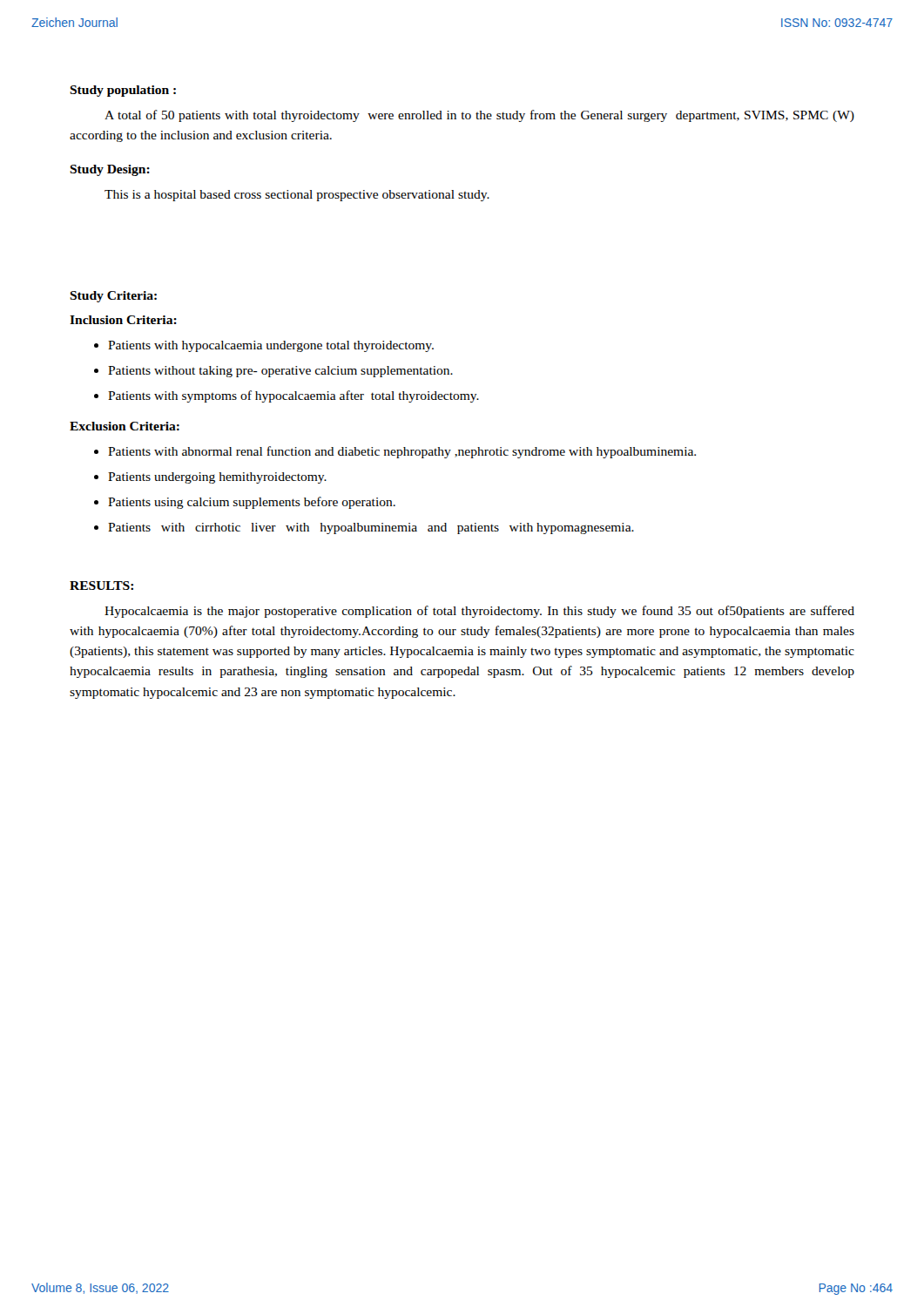924x1307 pixels.
Task: Point to the block beginning "Patients with hypocalcaemia"
Action: point(271,344)
